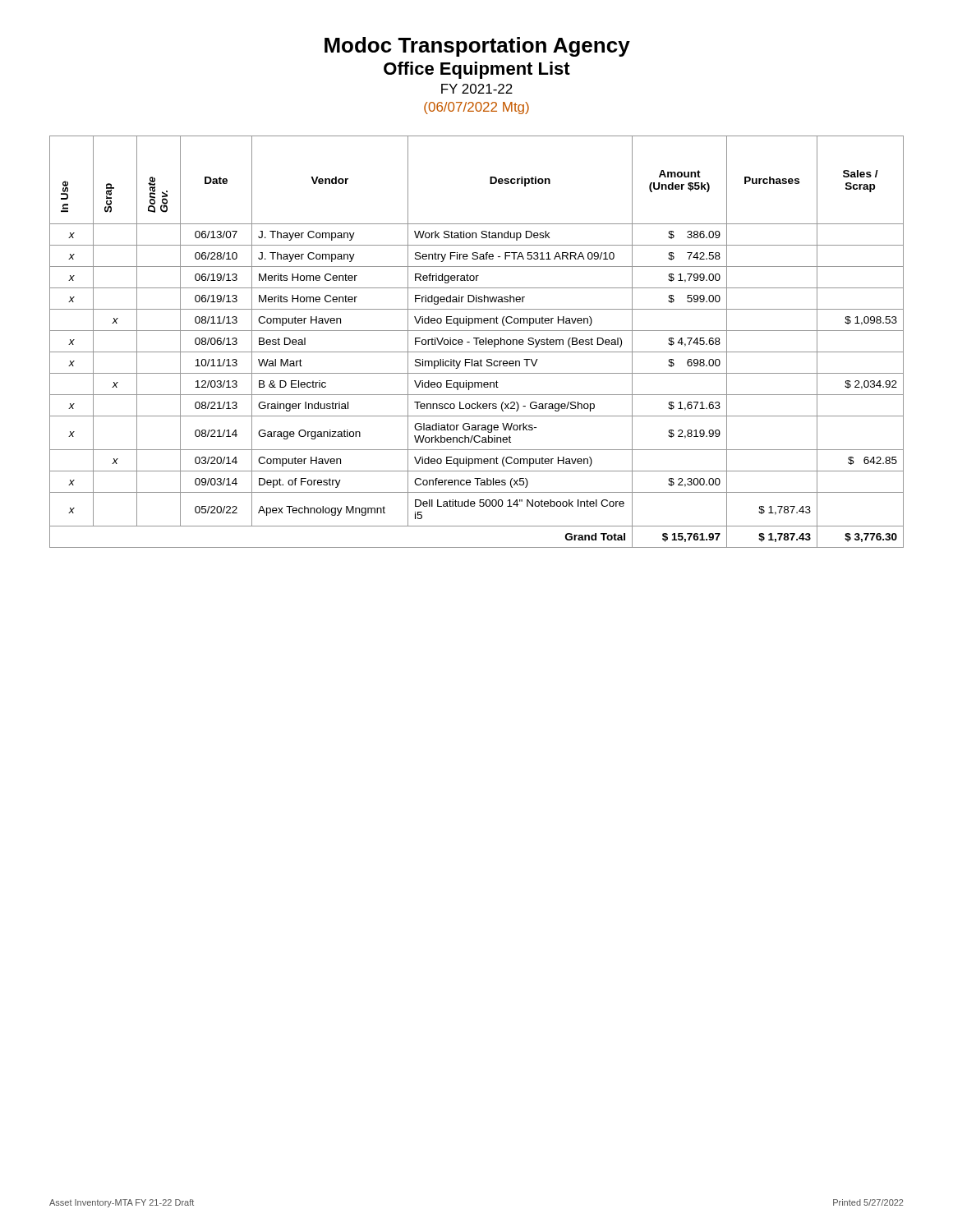Select the title with the text "Modoc Transportation Agency Office Equipment List"
This screenshot has height=1232, width=953.
pyautogui.click(x=476, y=74)
